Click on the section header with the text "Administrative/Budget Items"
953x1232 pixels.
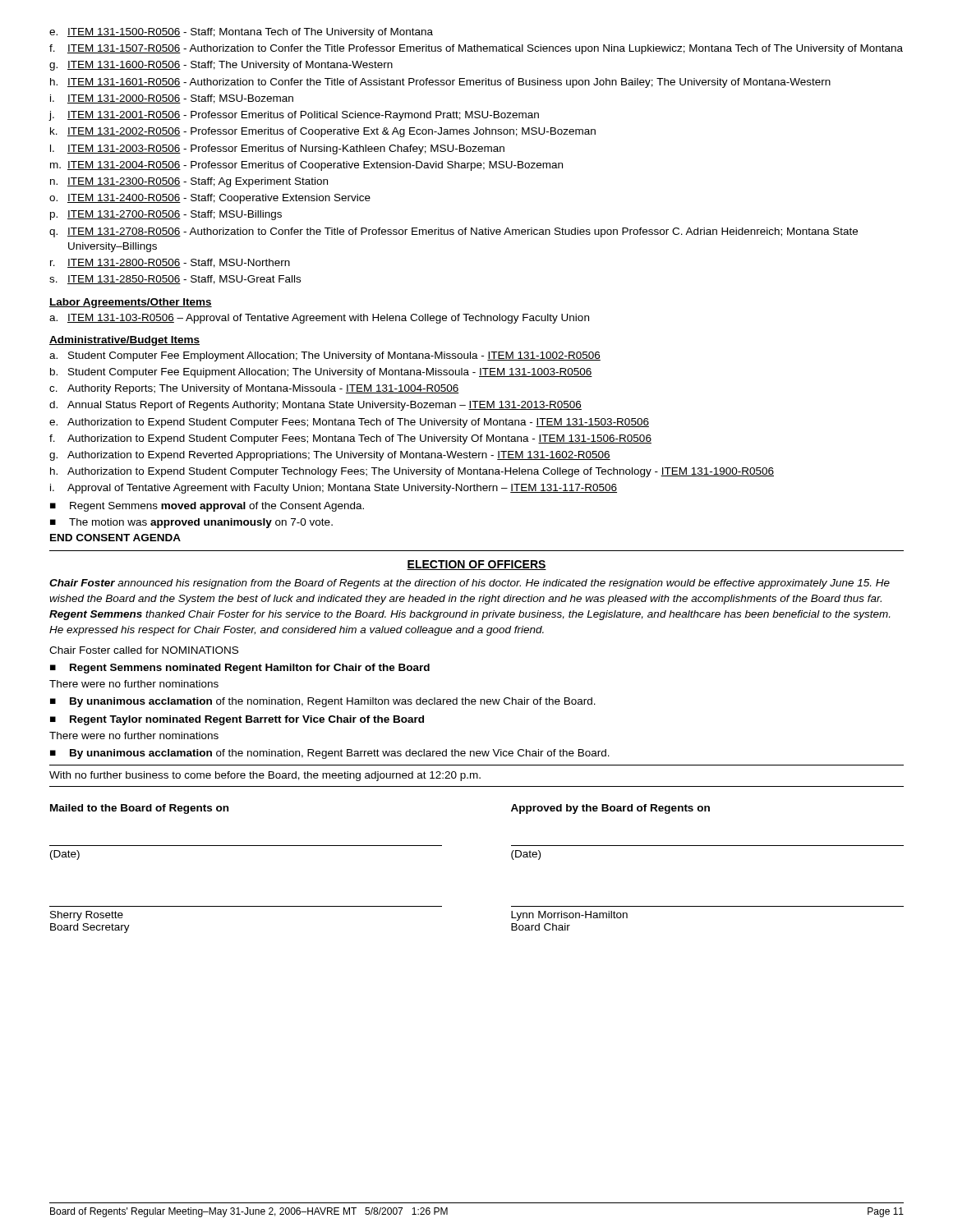point(124,339)
